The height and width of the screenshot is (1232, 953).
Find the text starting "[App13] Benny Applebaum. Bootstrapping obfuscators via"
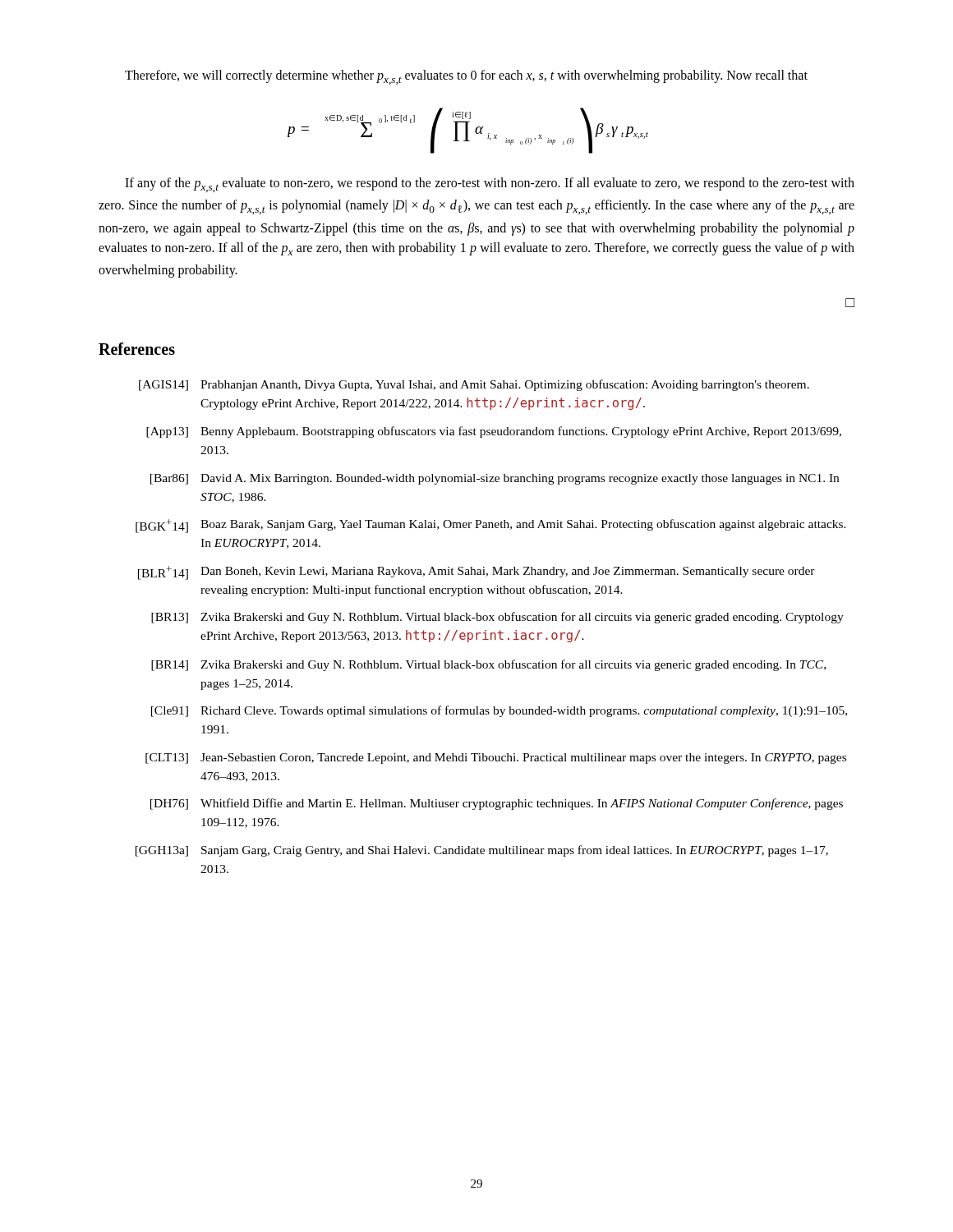coord(476,441)
